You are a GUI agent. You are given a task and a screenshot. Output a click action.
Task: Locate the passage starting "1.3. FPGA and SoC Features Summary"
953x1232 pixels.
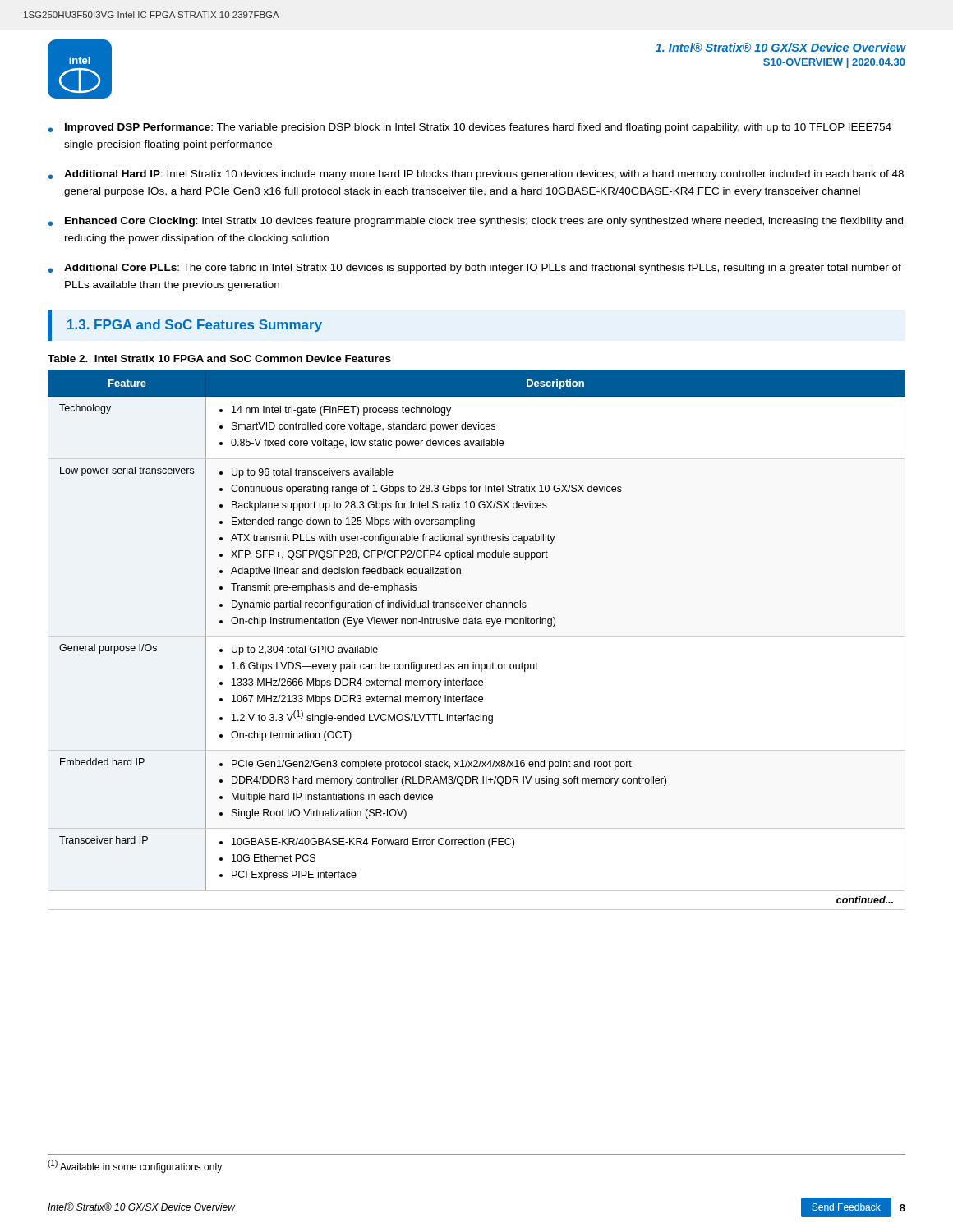194,325
